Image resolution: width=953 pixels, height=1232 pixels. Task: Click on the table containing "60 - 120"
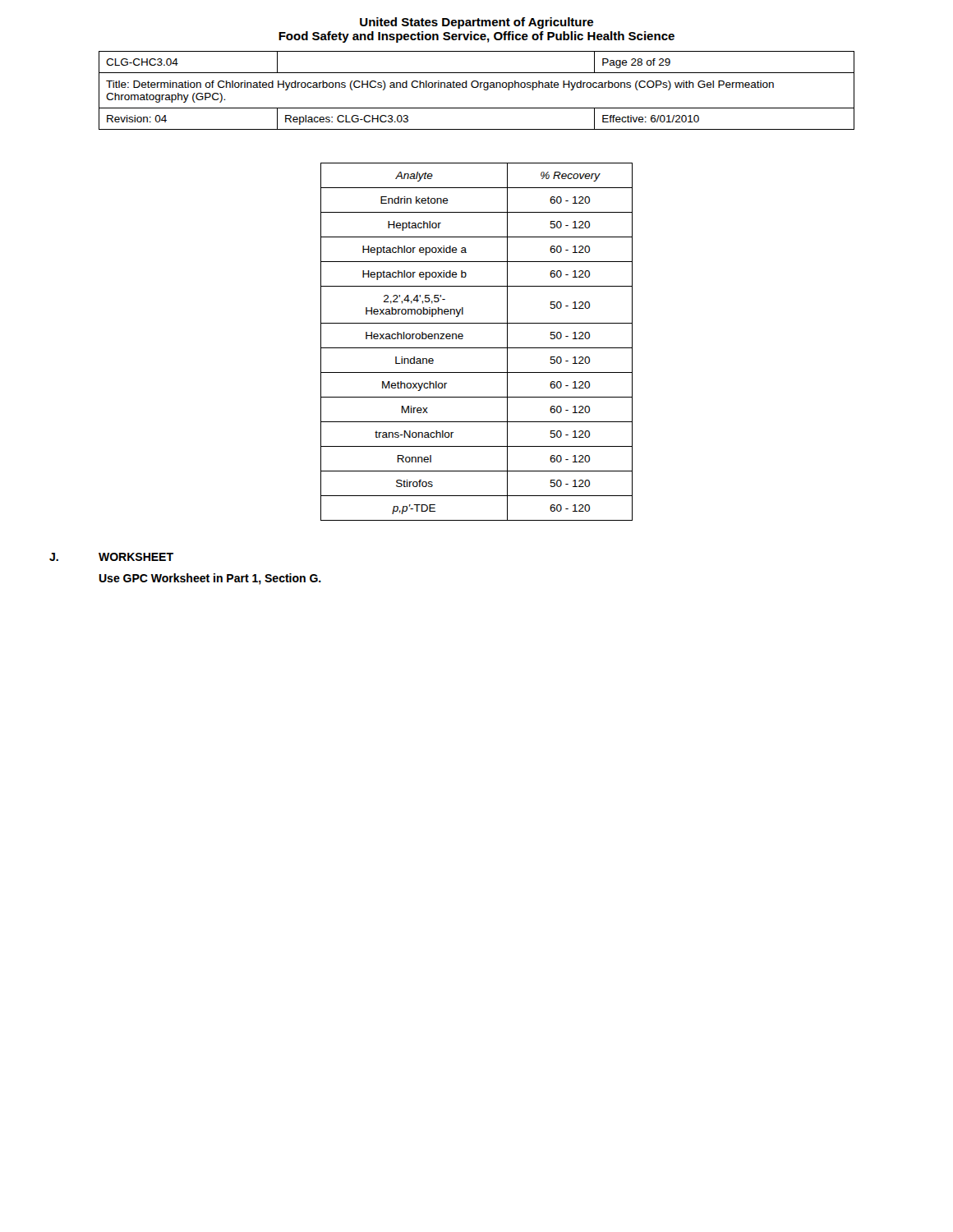[476, 325]
